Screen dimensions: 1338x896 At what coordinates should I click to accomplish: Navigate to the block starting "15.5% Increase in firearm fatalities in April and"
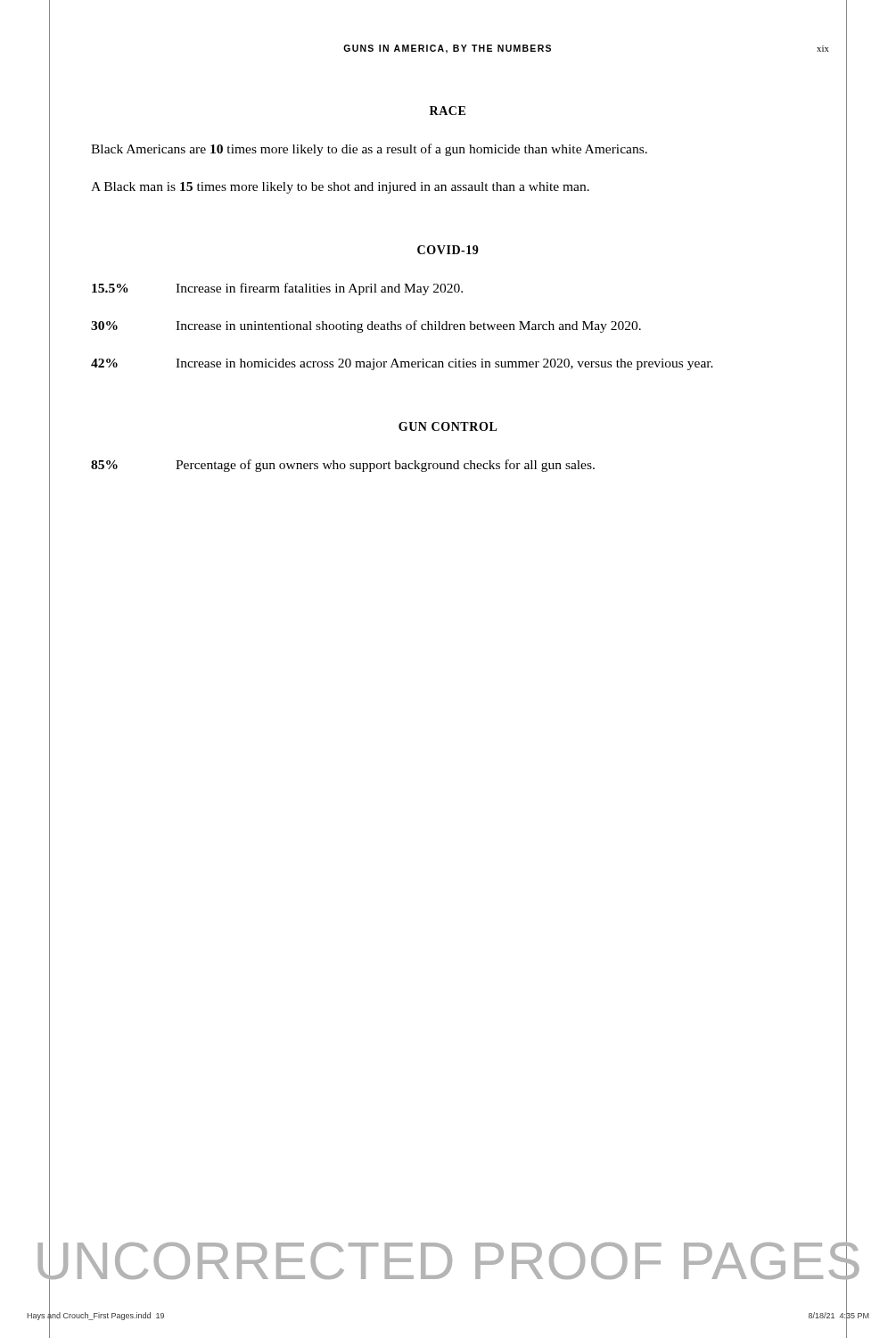point(277,288)
